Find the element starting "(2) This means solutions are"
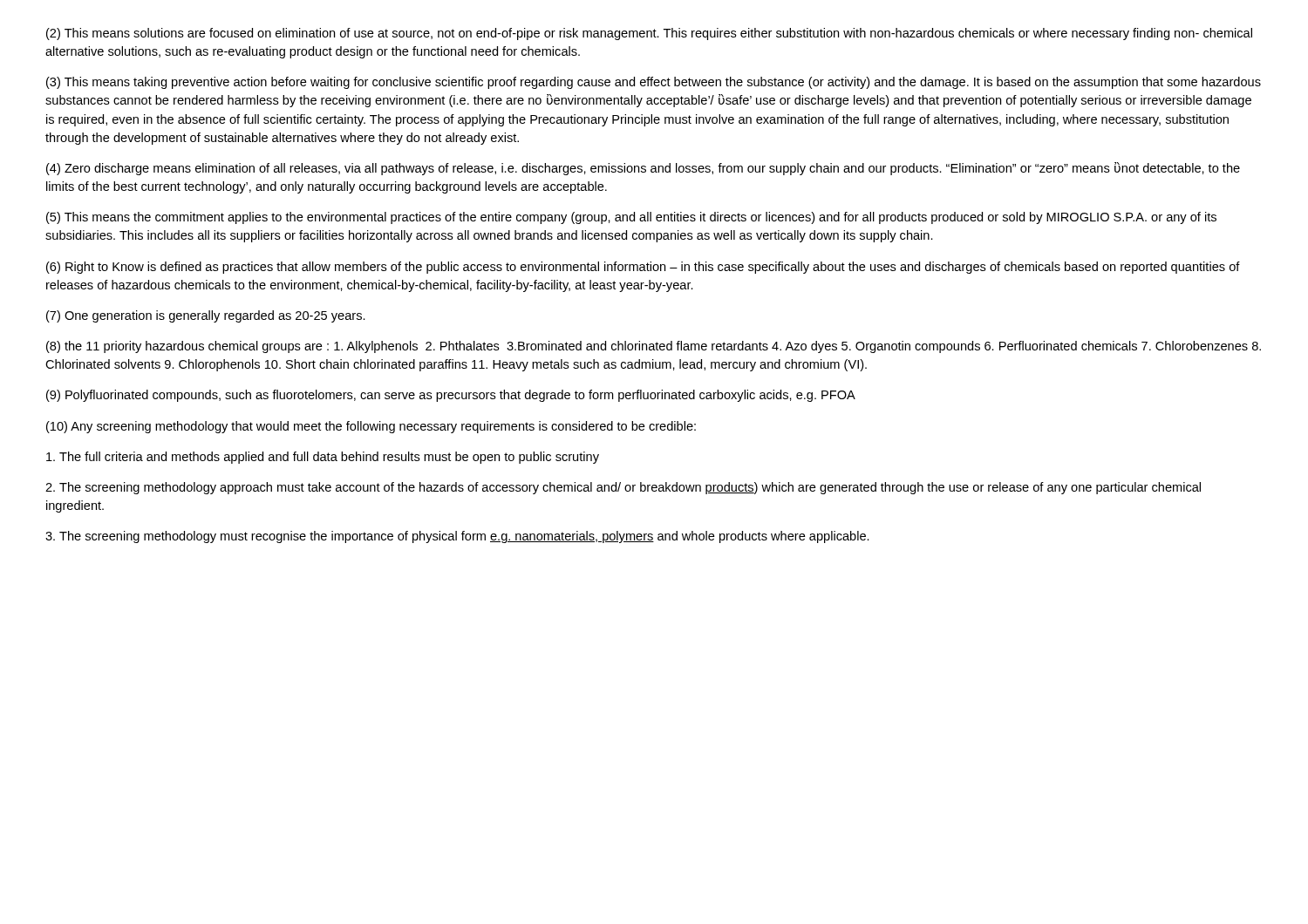 click(649, 42)
